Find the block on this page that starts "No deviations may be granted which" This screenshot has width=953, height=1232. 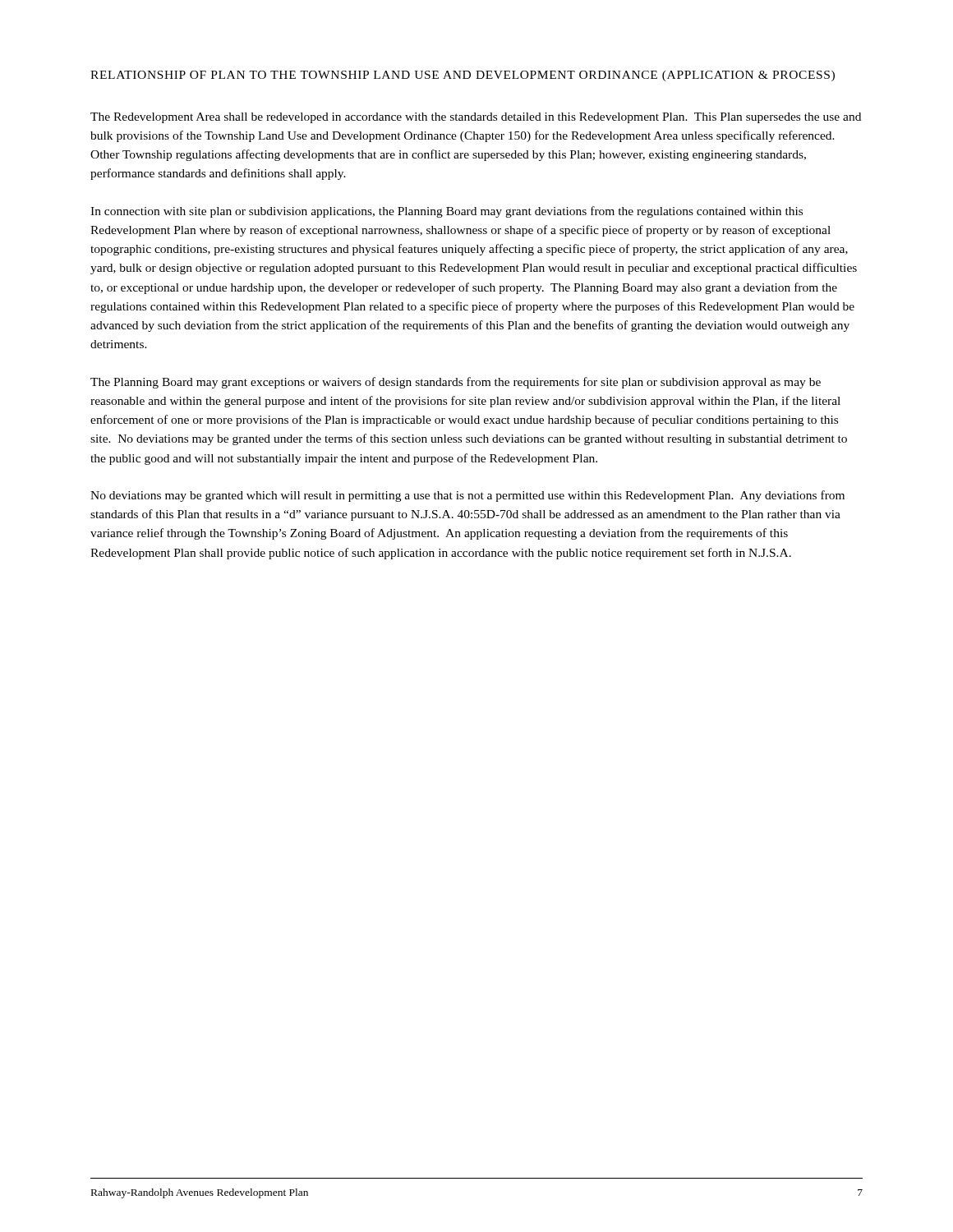pyautogui.click(x=468, y=523)
